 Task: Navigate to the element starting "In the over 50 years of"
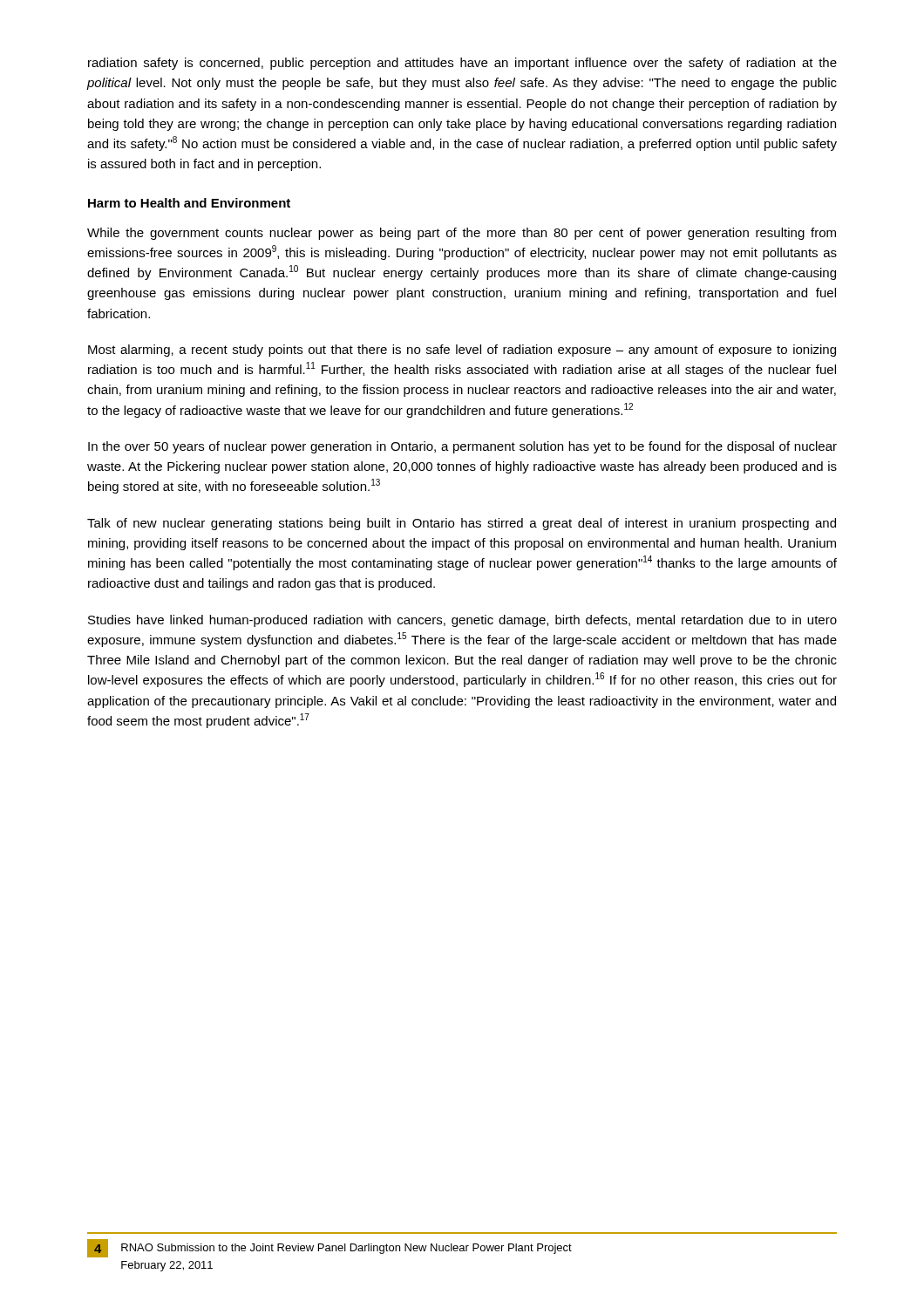462,466
